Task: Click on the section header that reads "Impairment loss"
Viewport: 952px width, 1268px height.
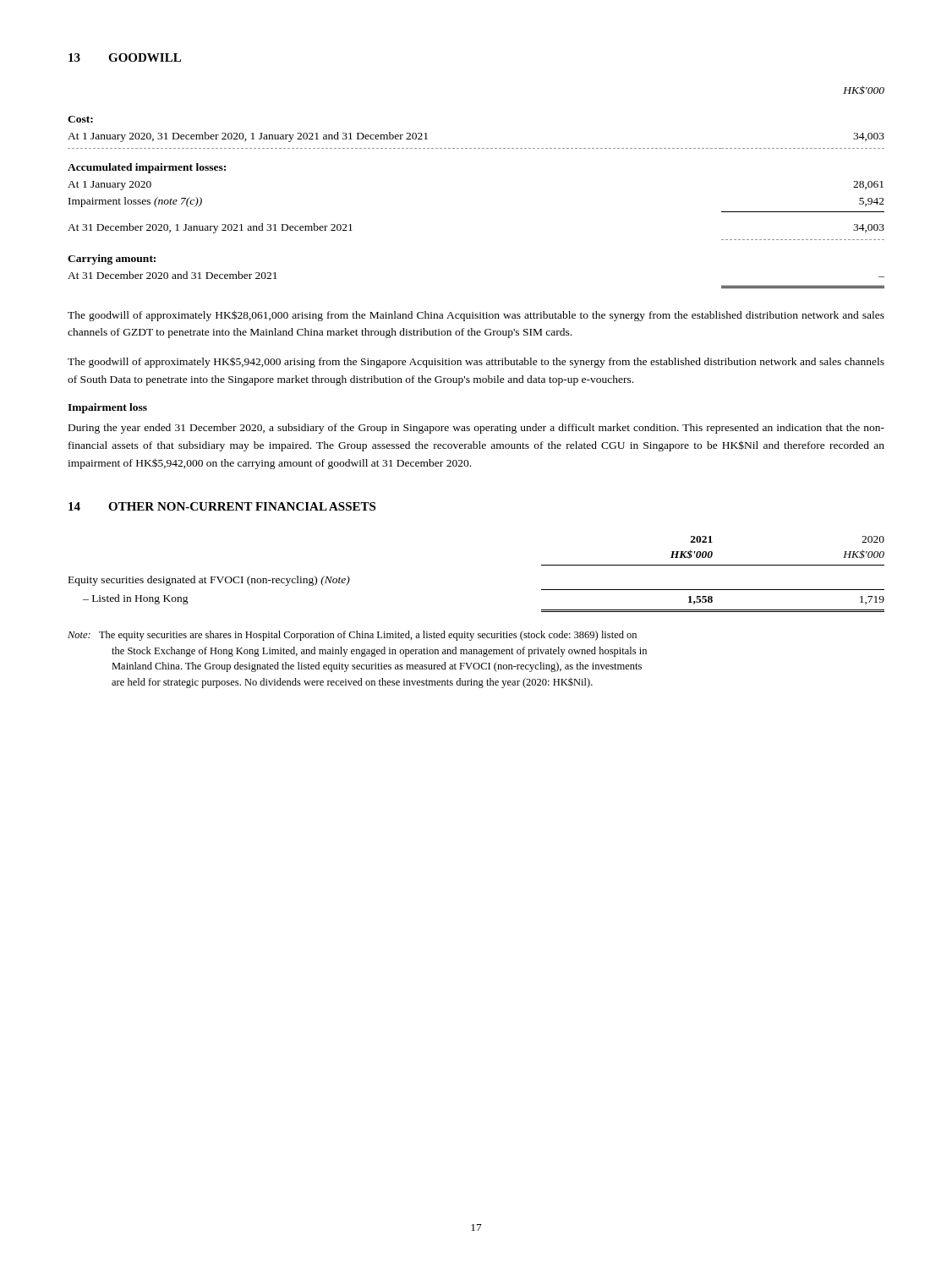Action: (107, 407)
